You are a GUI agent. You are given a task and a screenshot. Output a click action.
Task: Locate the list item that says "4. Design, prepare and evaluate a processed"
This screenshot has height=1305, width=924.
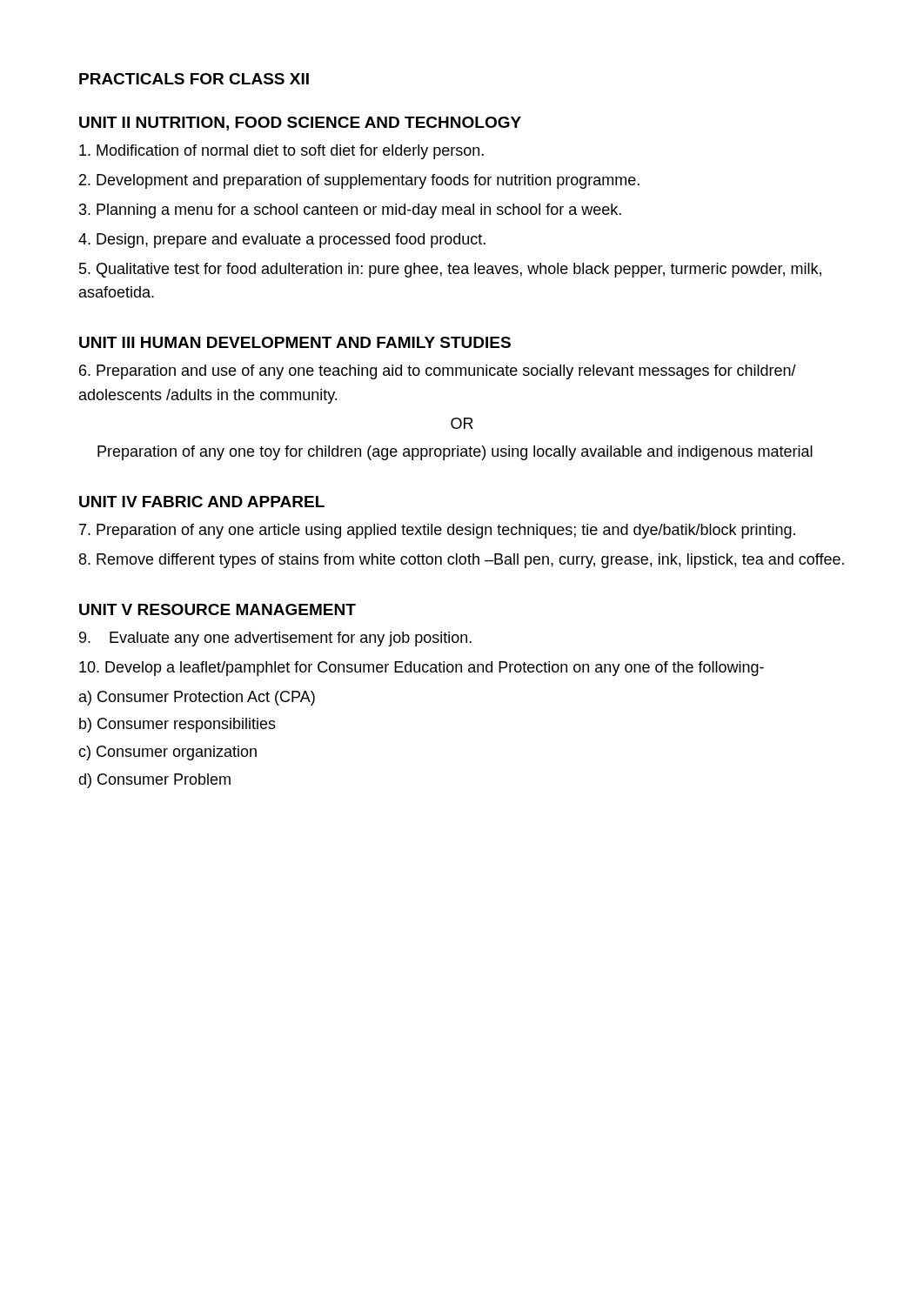click(x=282, y=239)
